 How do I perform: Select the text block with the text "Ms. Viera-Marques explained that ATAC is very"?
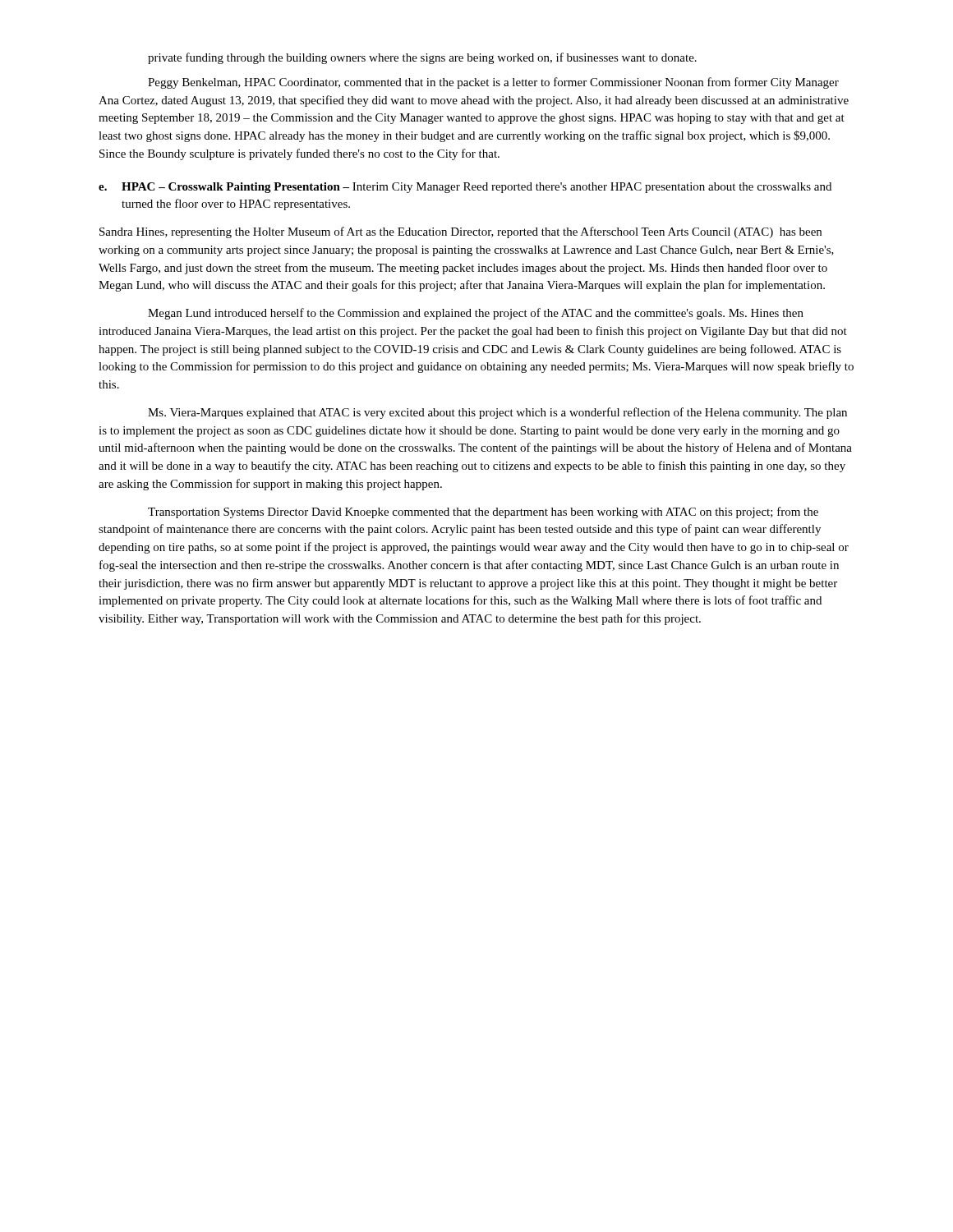coord(476,449)
